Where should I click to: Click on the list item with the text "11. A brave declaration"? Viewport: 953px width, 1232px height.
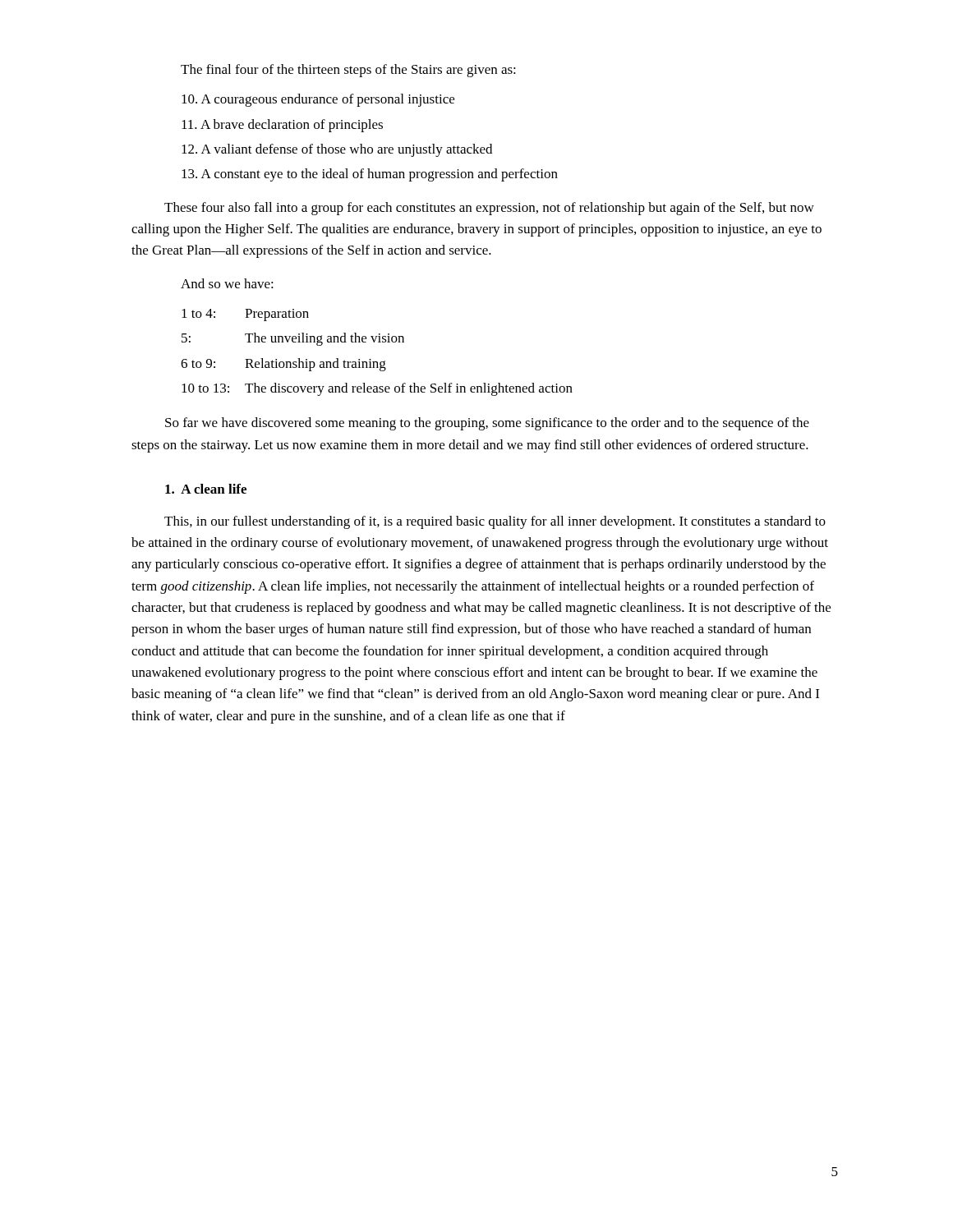pyautogui.click(x=282, y=124)
